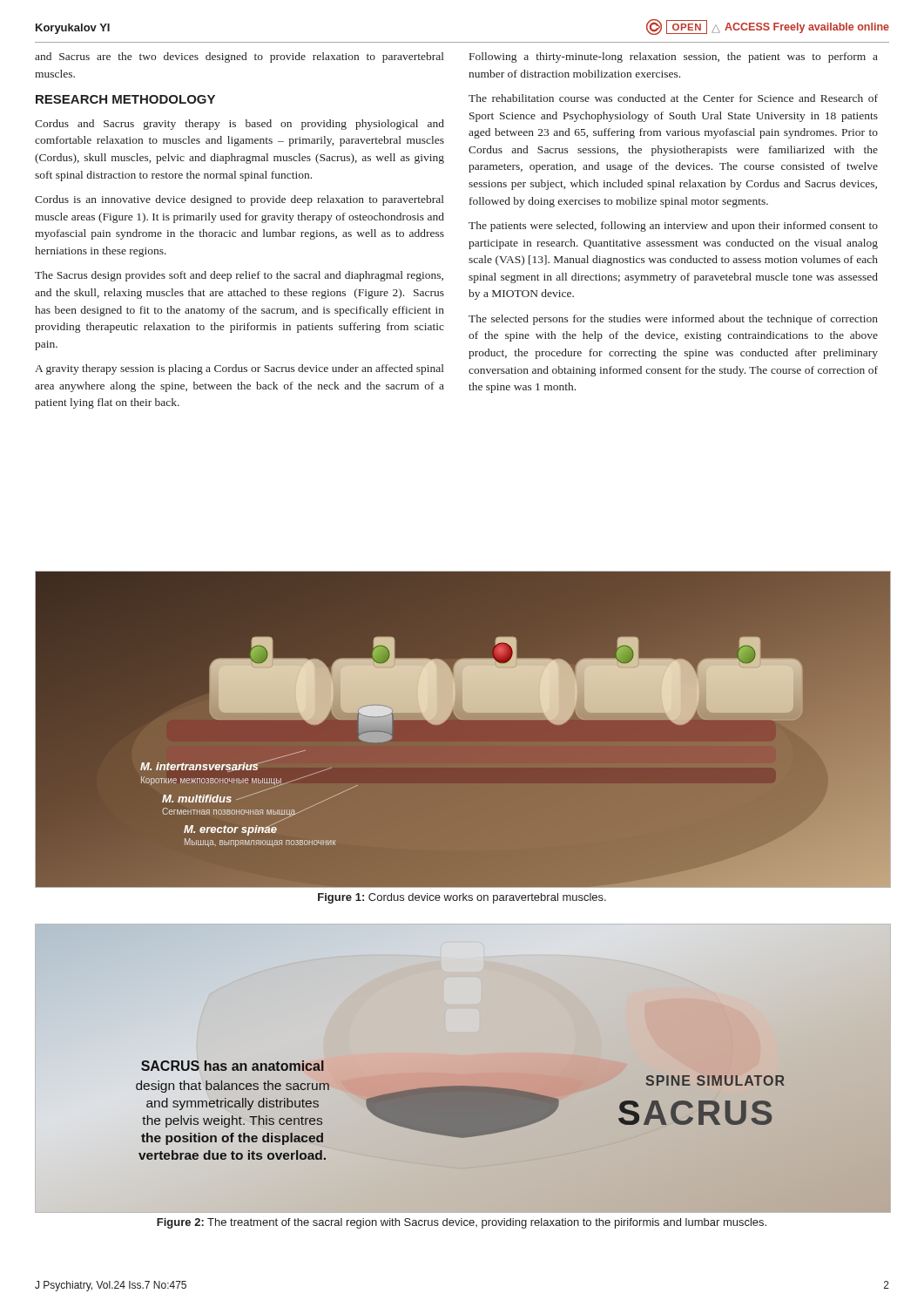The width and height of the screenshot is (924, 1307).
Task: Find the text block that reads "The rehabilitation course was conducted"
Action: tap(673, 149)
